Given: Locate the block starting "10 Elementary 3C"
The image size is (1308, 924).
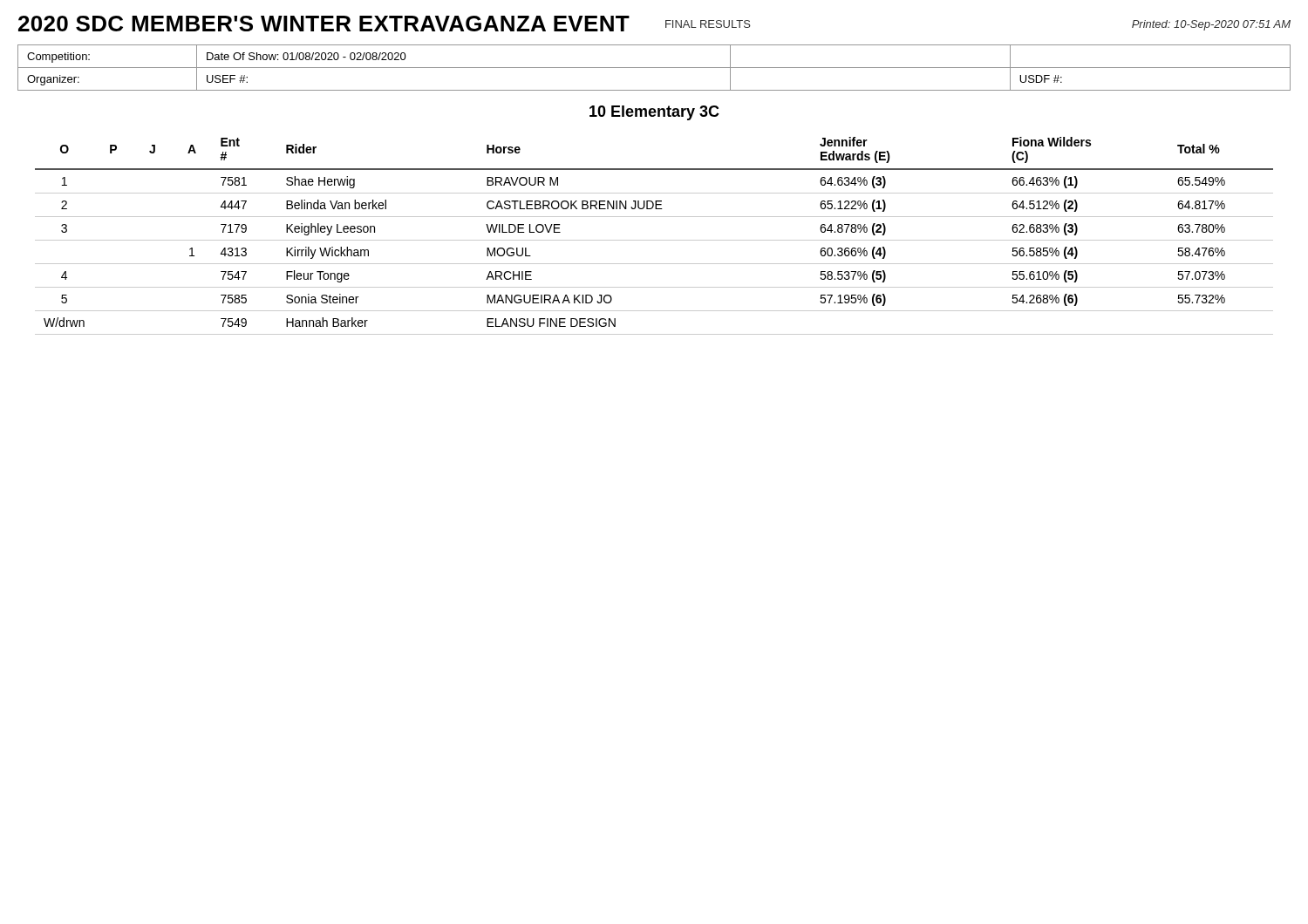Looking at the screenshot, I should click(x=654, y=112).
